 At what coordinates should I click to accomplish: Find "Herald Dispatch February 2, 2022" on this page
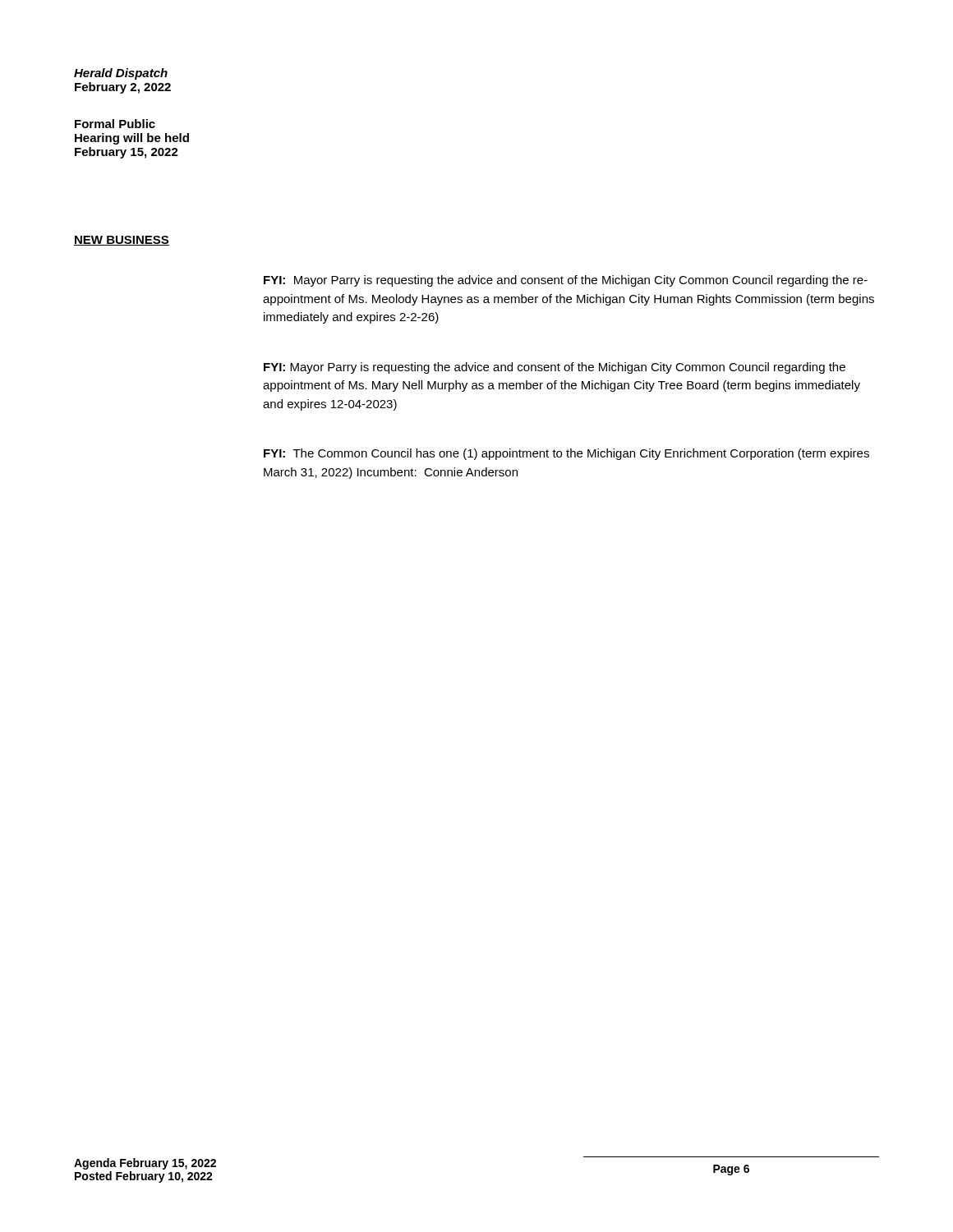123,80
